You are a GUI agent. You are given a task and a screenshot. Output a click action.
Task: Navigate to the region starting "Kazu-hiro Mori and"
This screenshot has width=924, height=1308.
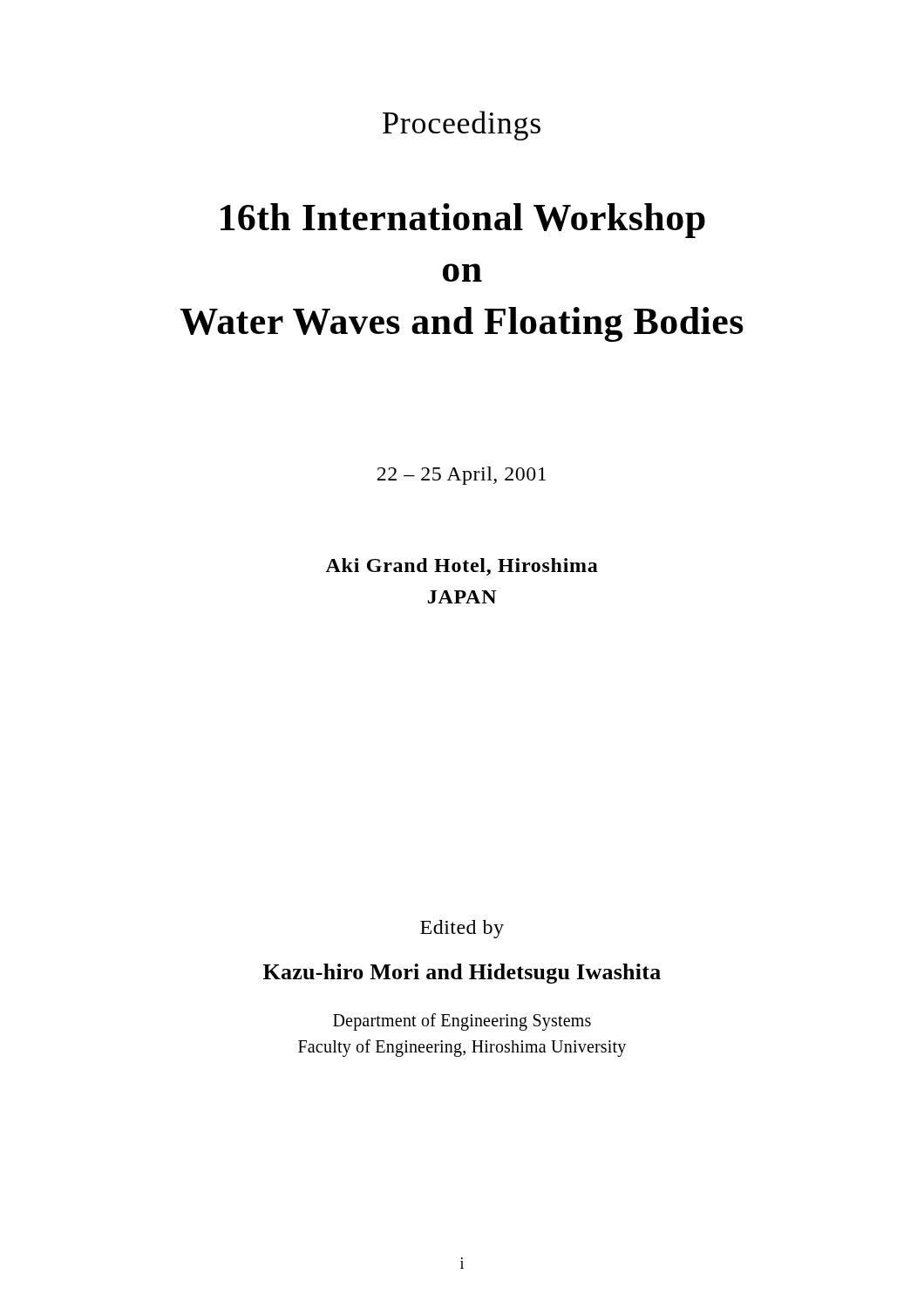(x=462, y=972)
